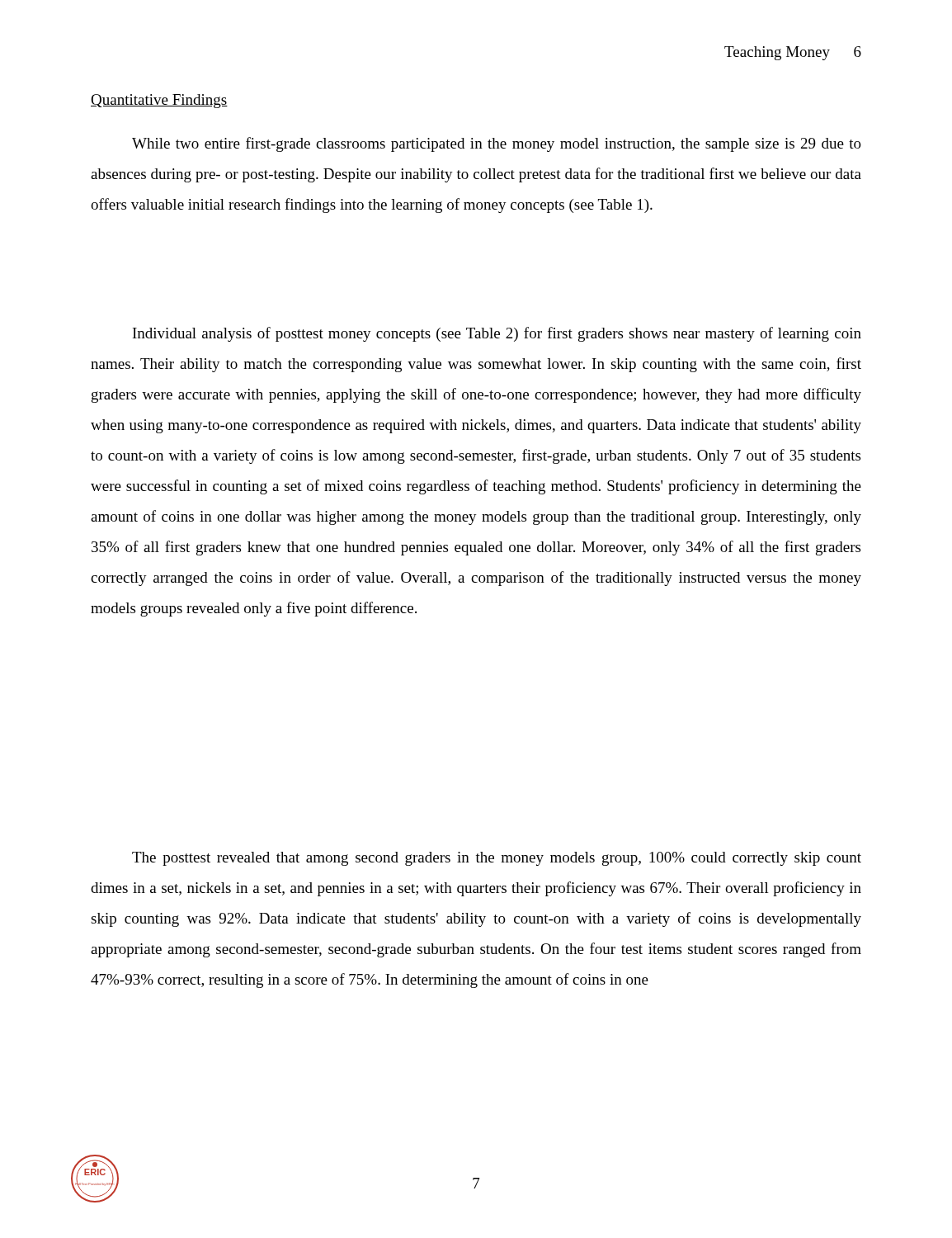Click the passage that begins "While two entire first-grade"
Image resolution: width=952 pixels, height=1238 pixels.
click(x=476, y=174)
